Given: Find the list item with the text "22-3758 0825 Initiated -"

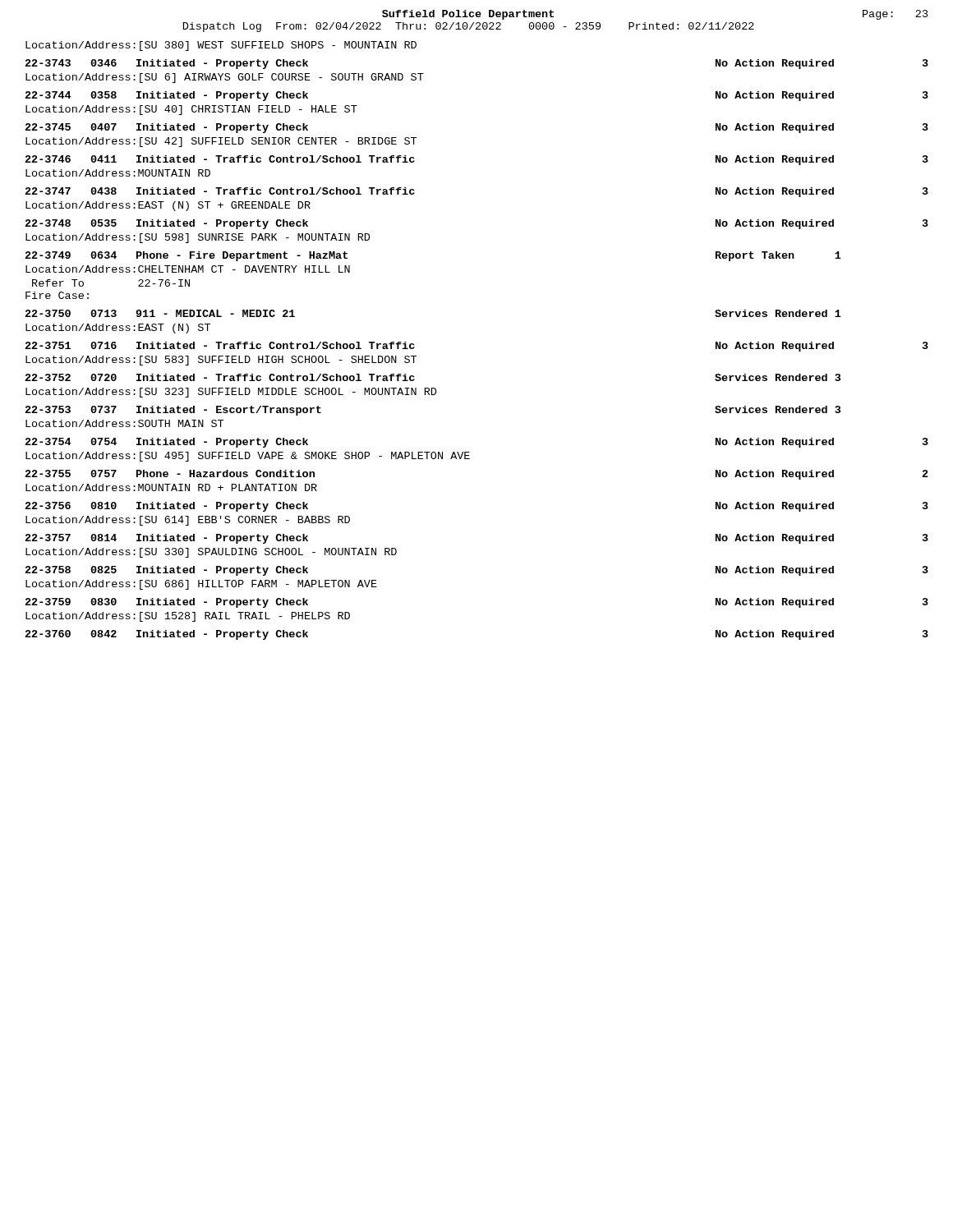Looking at the screenshot, I should point(48,570).
